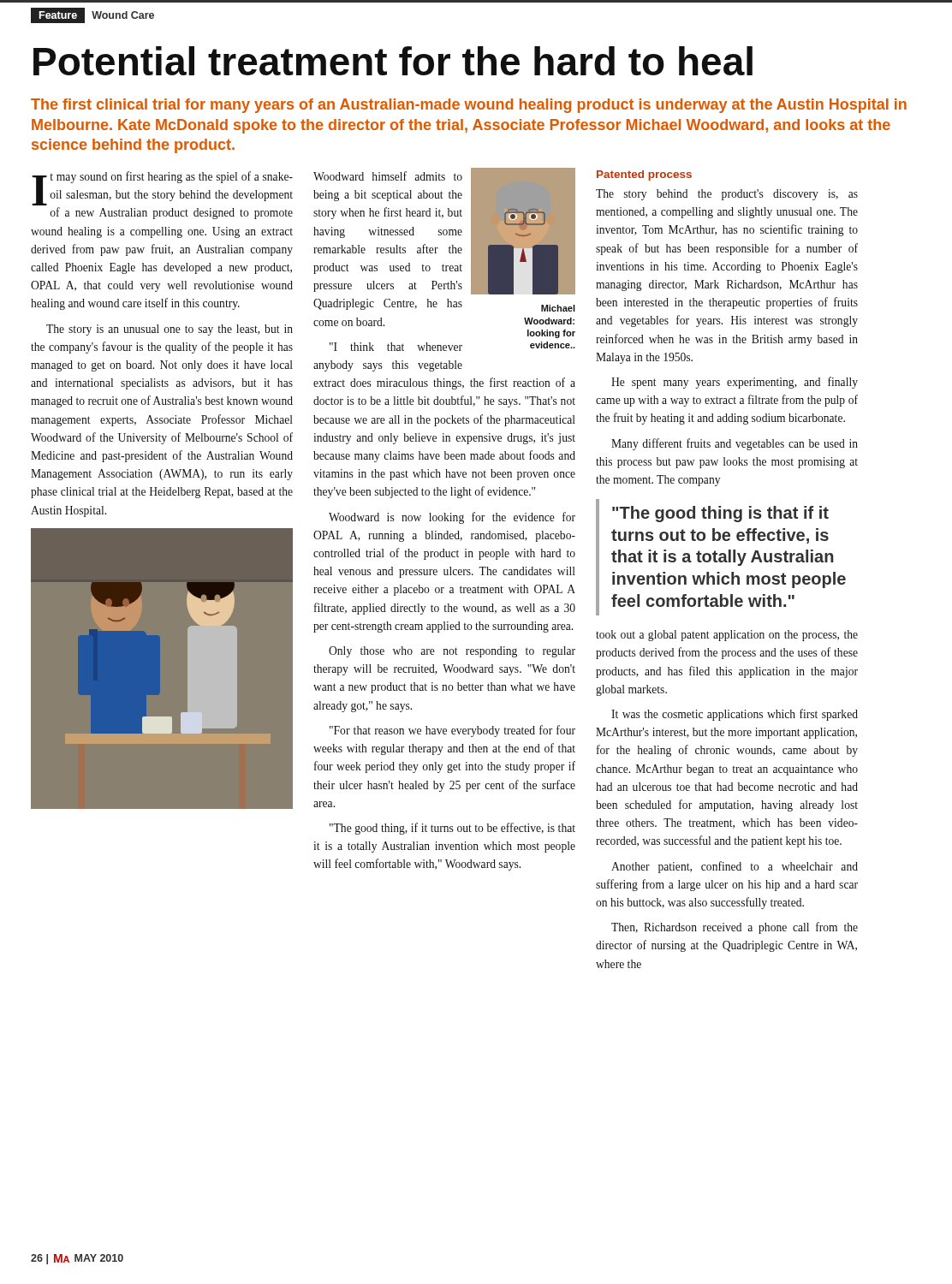This screenshot has width=952, height=1284.
Task: Point to the region starting "The story behind the product's"
Action: (x=727, y=337)
